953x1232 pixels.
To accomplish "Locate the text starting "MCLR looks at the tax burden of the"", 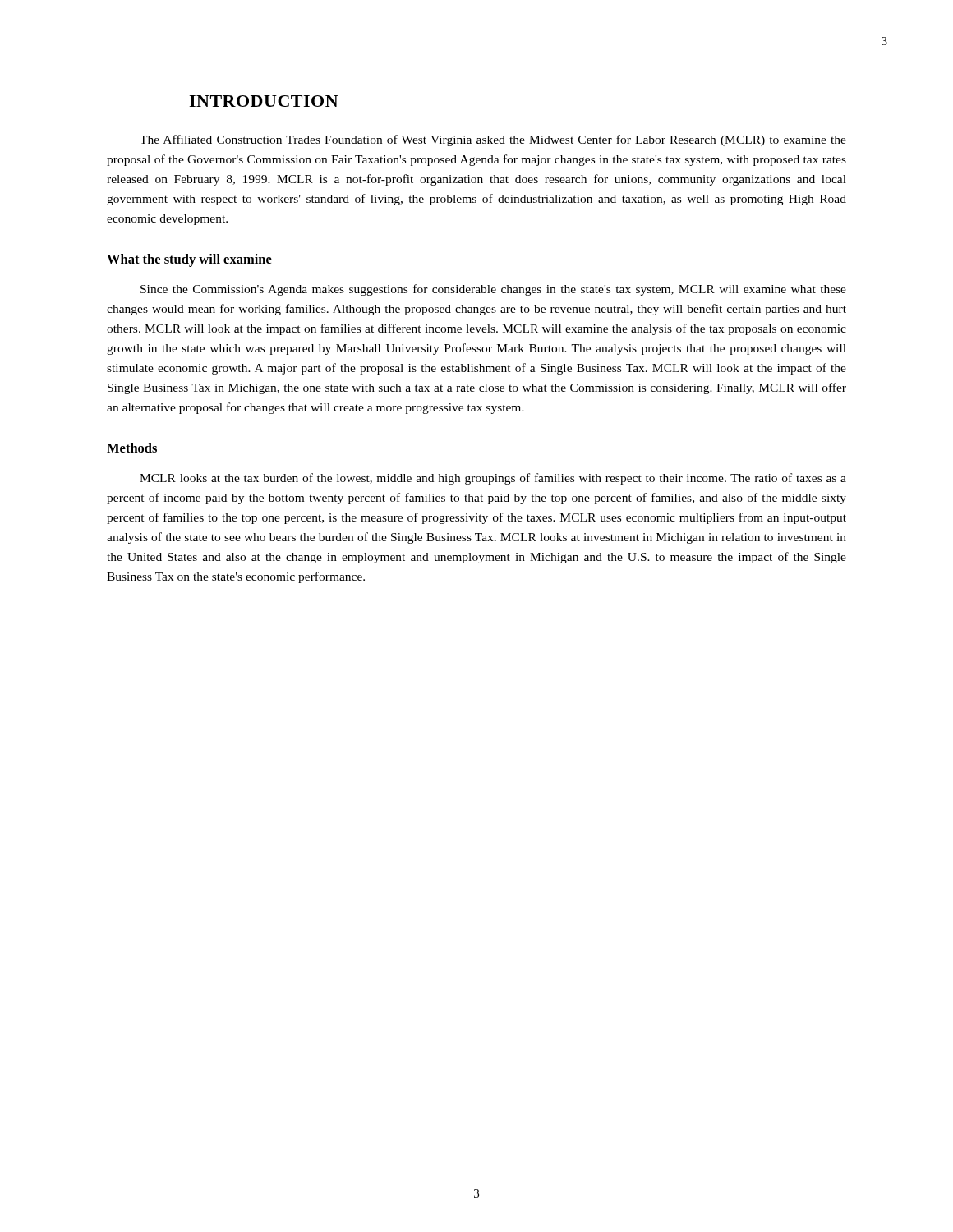I will tap(476, 527).
